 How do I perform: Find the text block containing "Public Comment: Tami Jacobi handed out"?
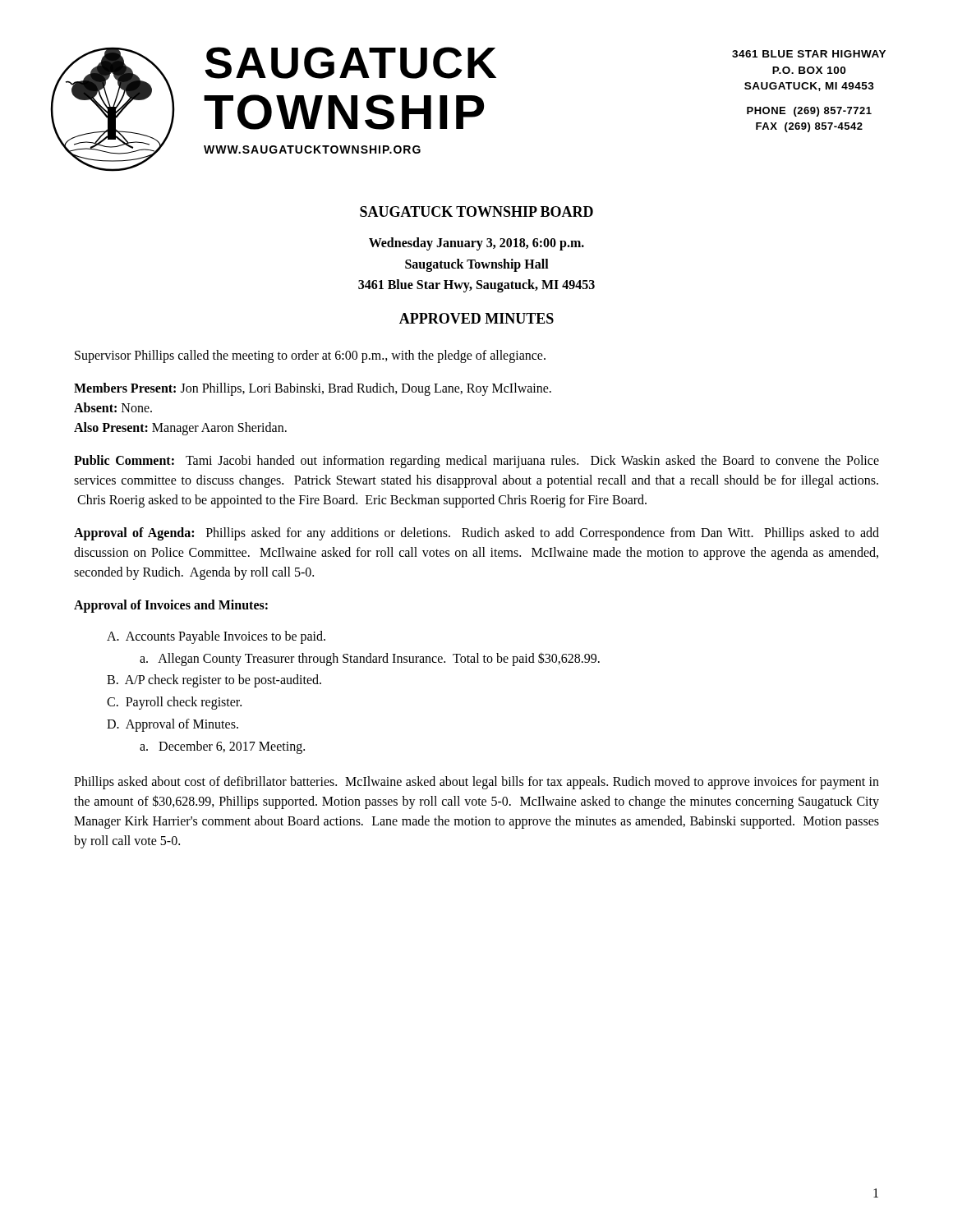[x=476, y=480]
